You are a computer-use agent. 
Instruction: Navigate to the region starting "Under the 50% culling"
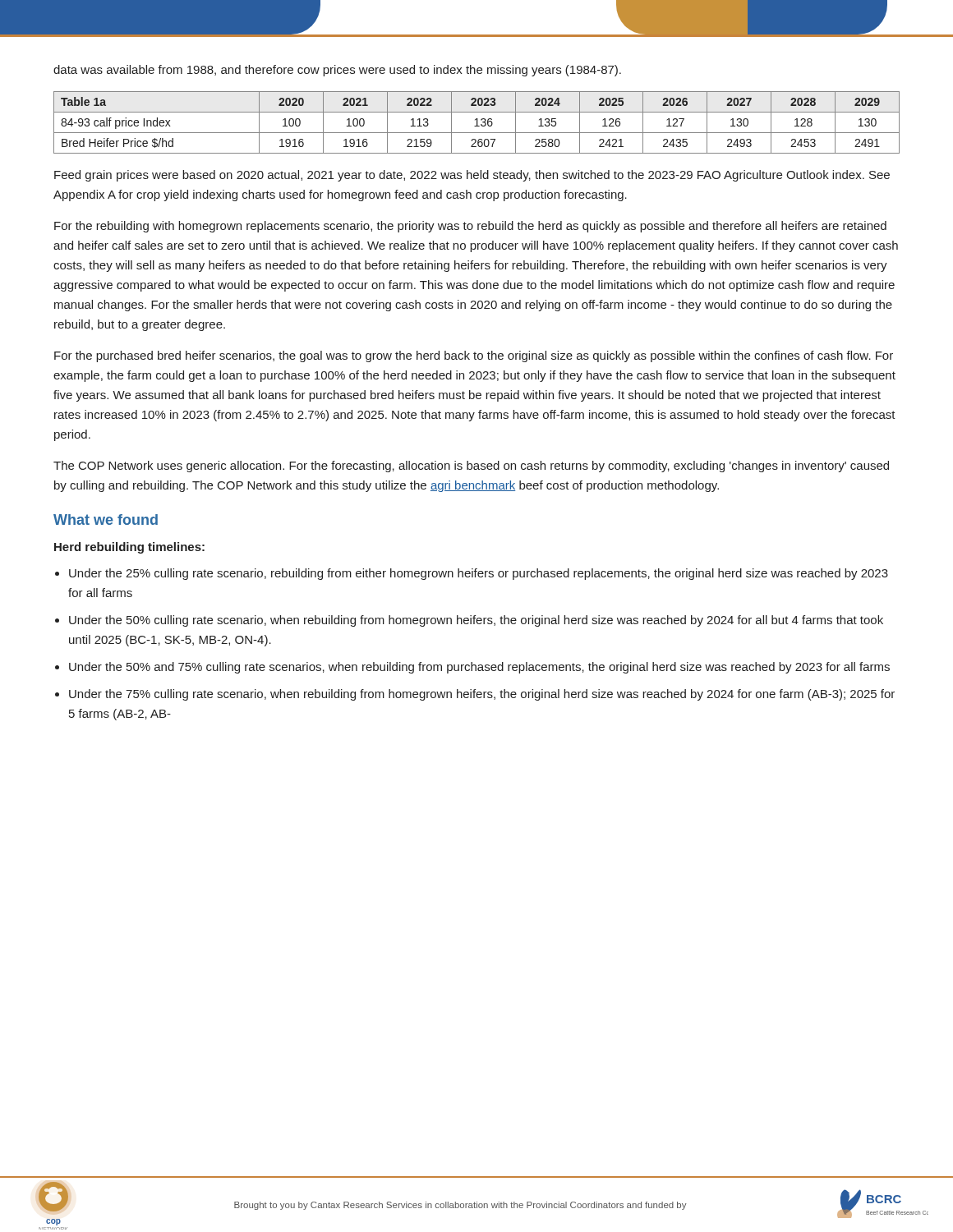click(476, 630)
